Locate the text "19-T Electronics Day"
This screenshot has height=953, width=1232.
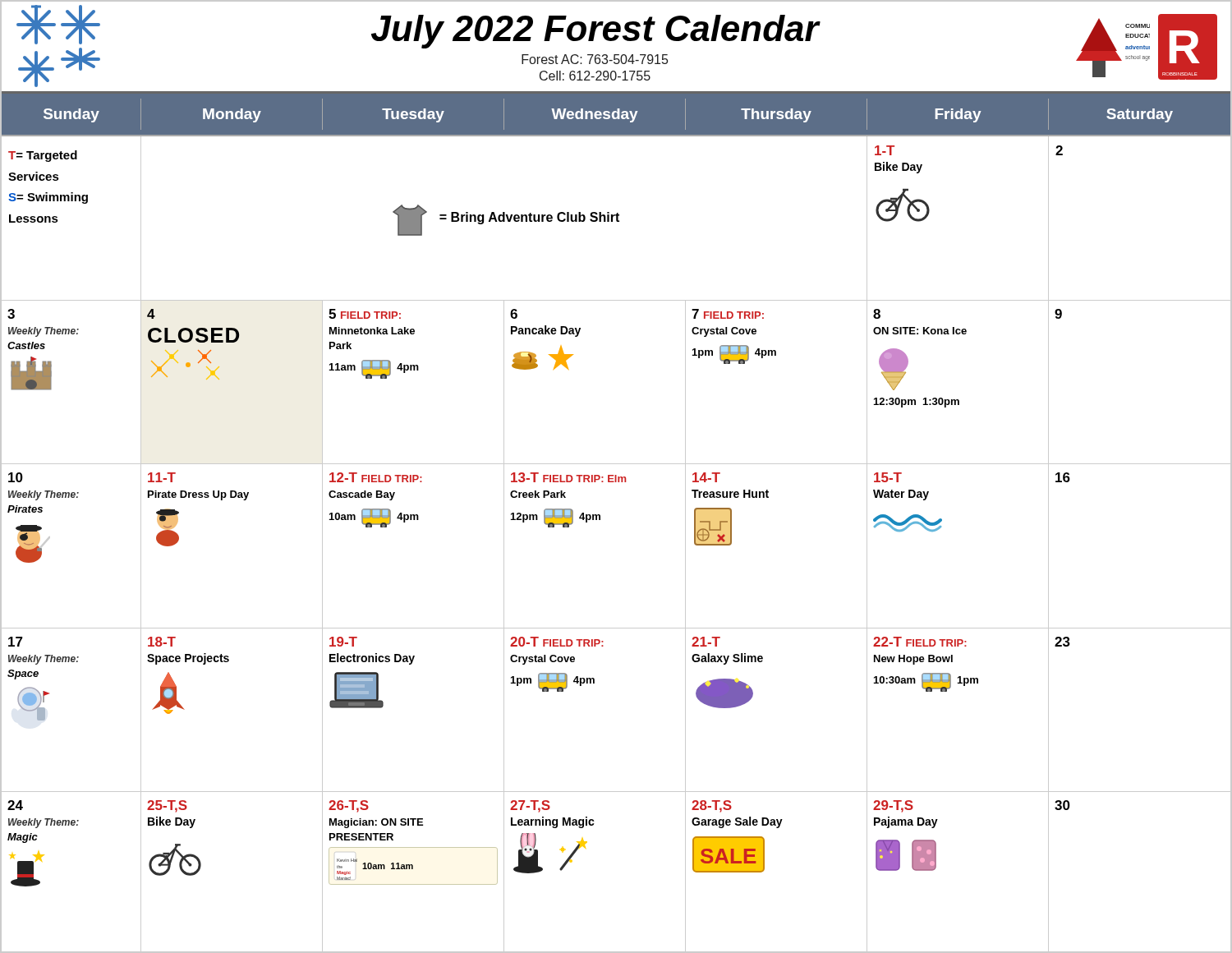click(x=372, y=672)
